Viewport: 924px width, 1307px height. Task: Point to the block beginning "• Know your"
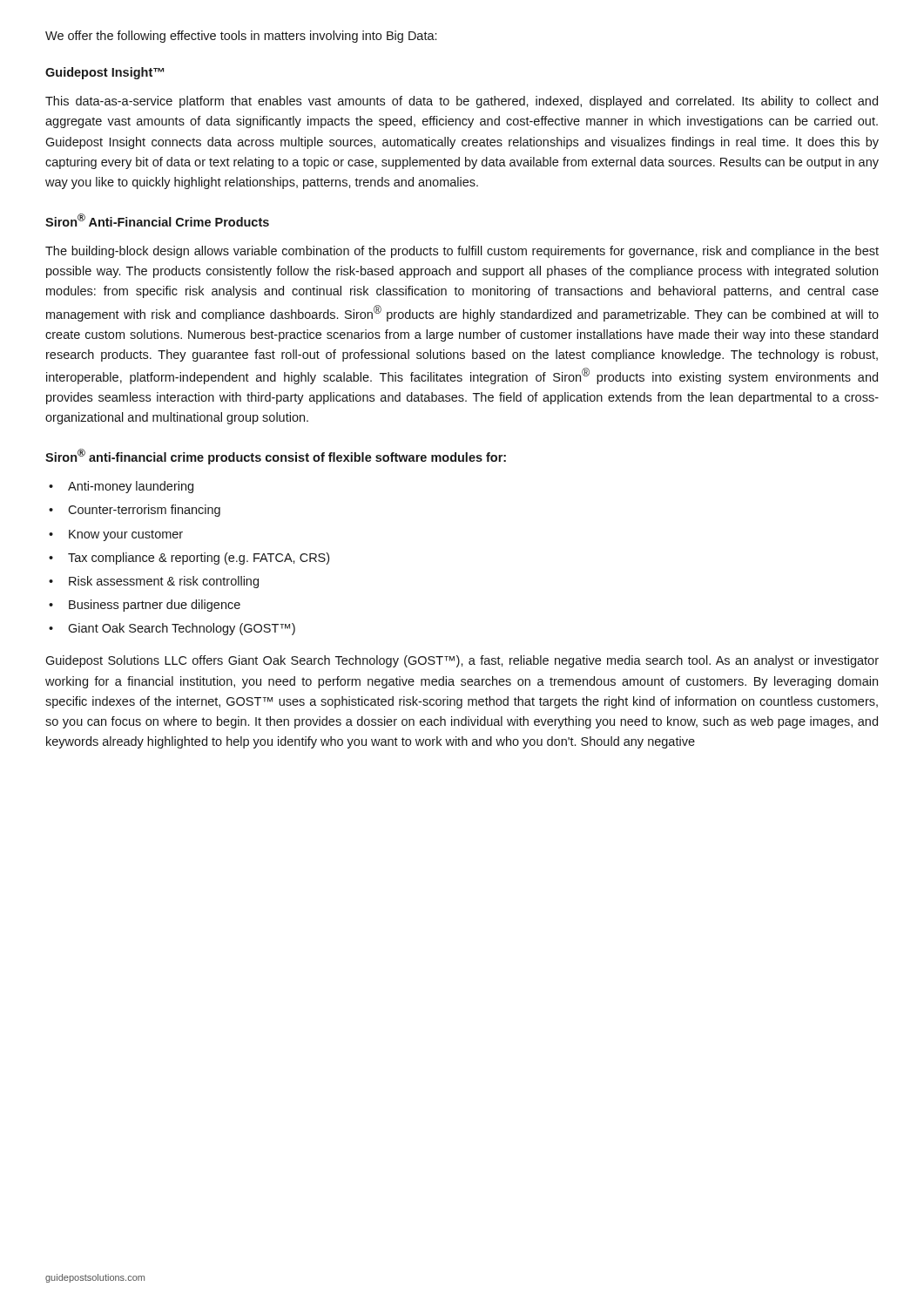click(x=114, y=534)
